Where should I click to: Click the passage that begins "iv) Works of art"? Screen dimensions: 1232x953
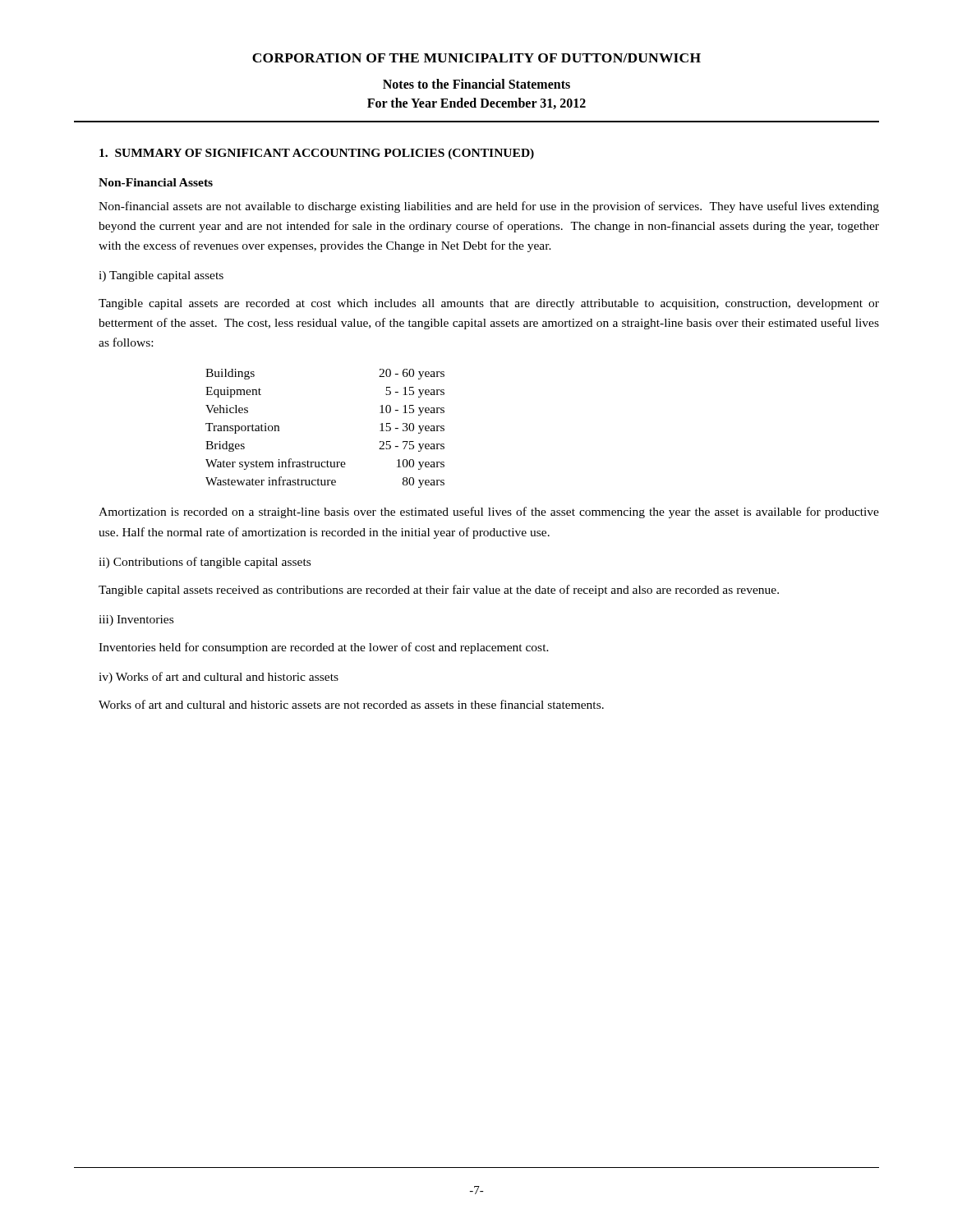point(219,676)
